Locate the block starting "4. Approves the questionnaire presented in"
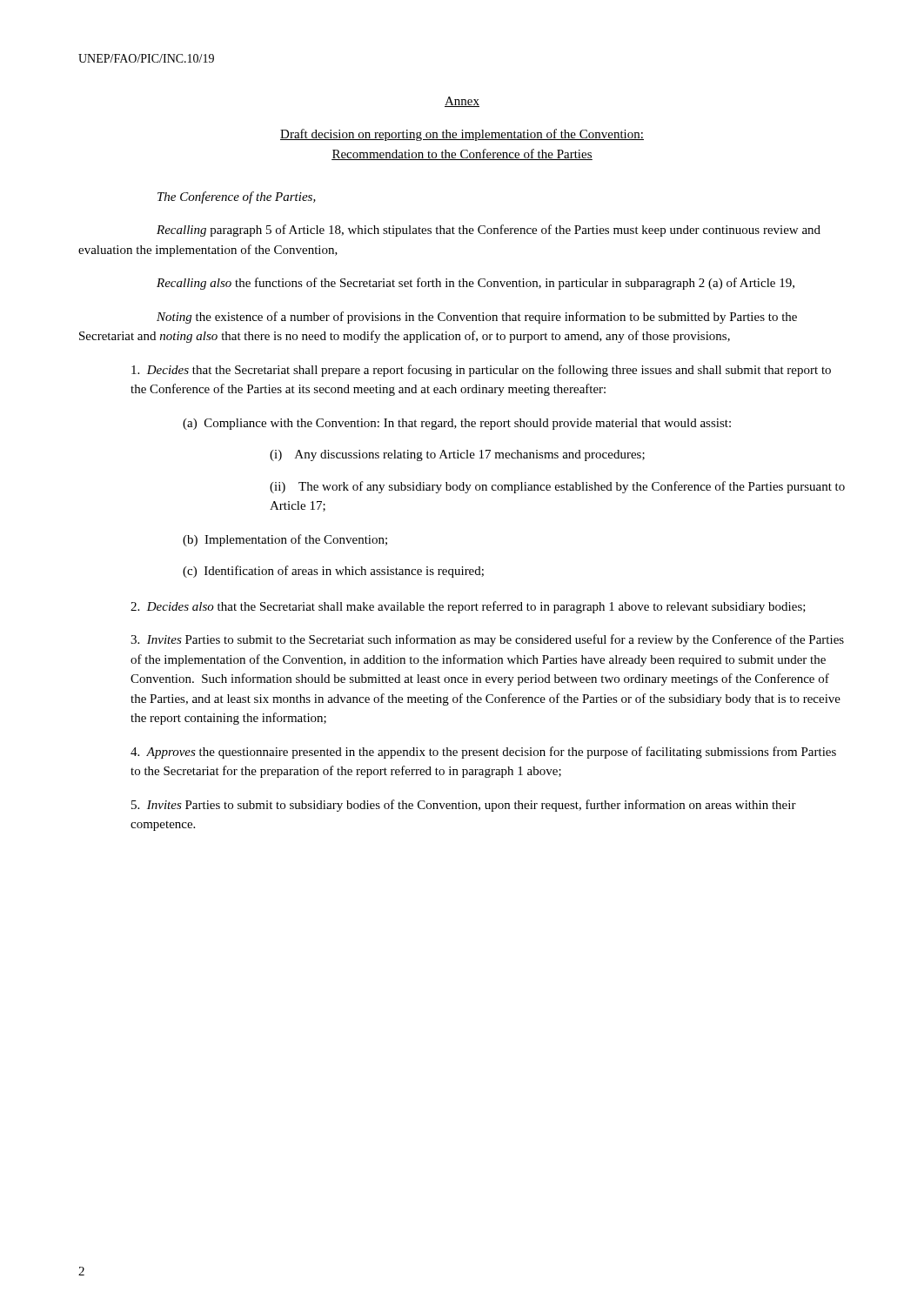This screenshot has width=924, height=1305. click(x=483, y=761)
